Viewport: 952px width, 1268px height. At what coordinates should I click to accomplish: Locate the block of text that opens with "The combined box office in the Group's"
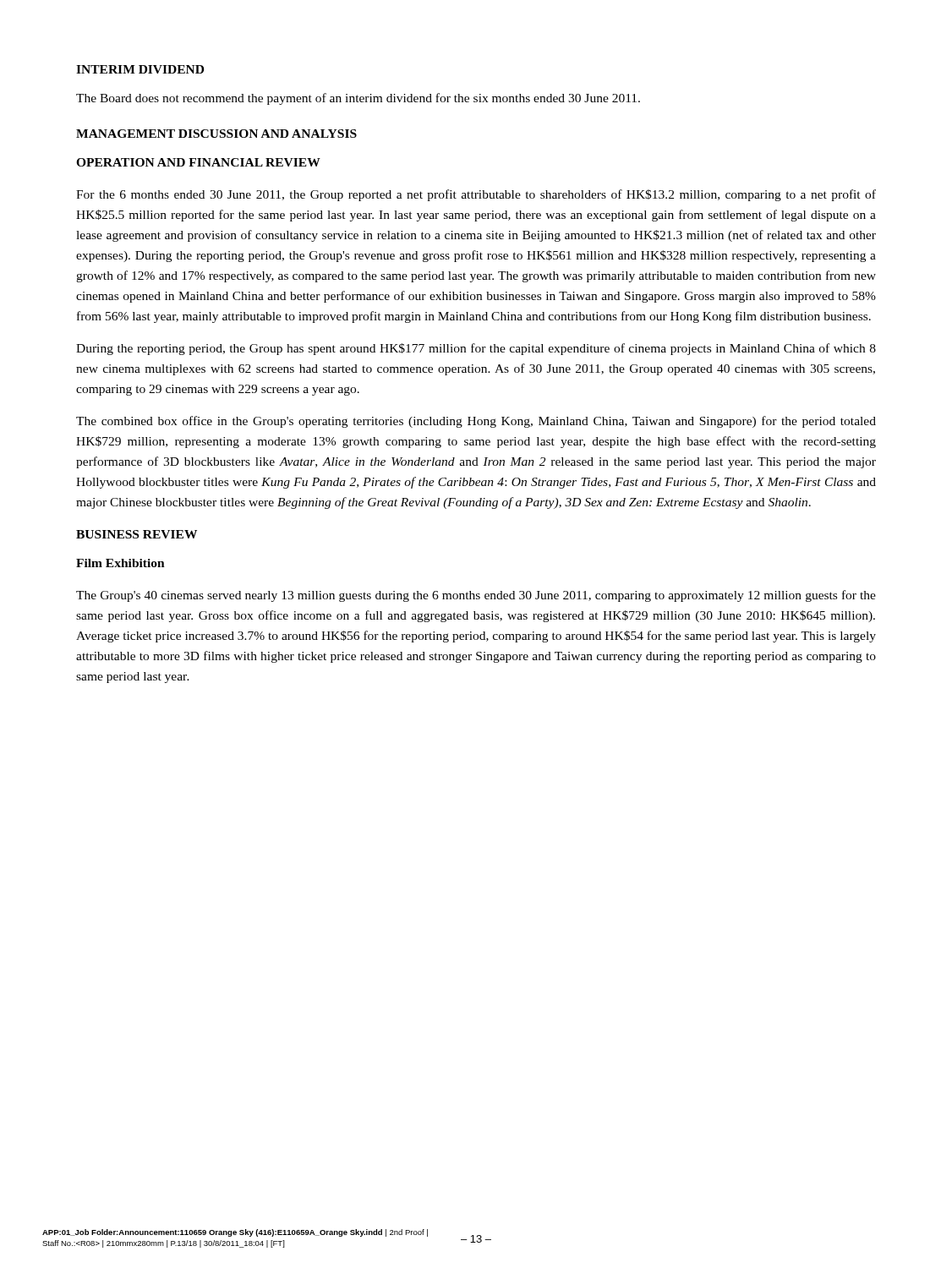pos(476,462)
